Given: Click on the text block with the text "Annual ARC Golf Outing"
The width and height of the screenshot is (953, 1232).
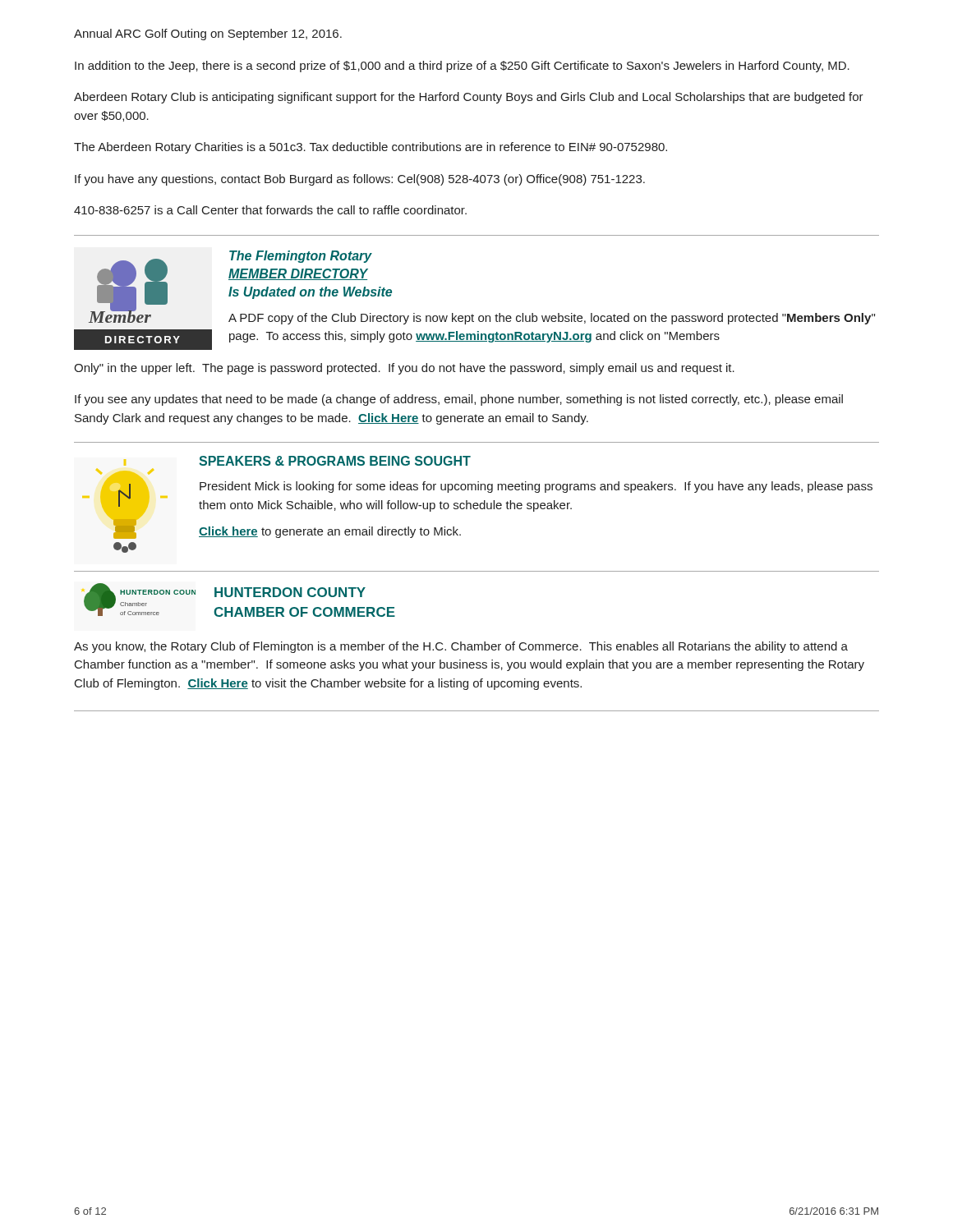Looking at the screenshot, I should click(x=208, y=33).
